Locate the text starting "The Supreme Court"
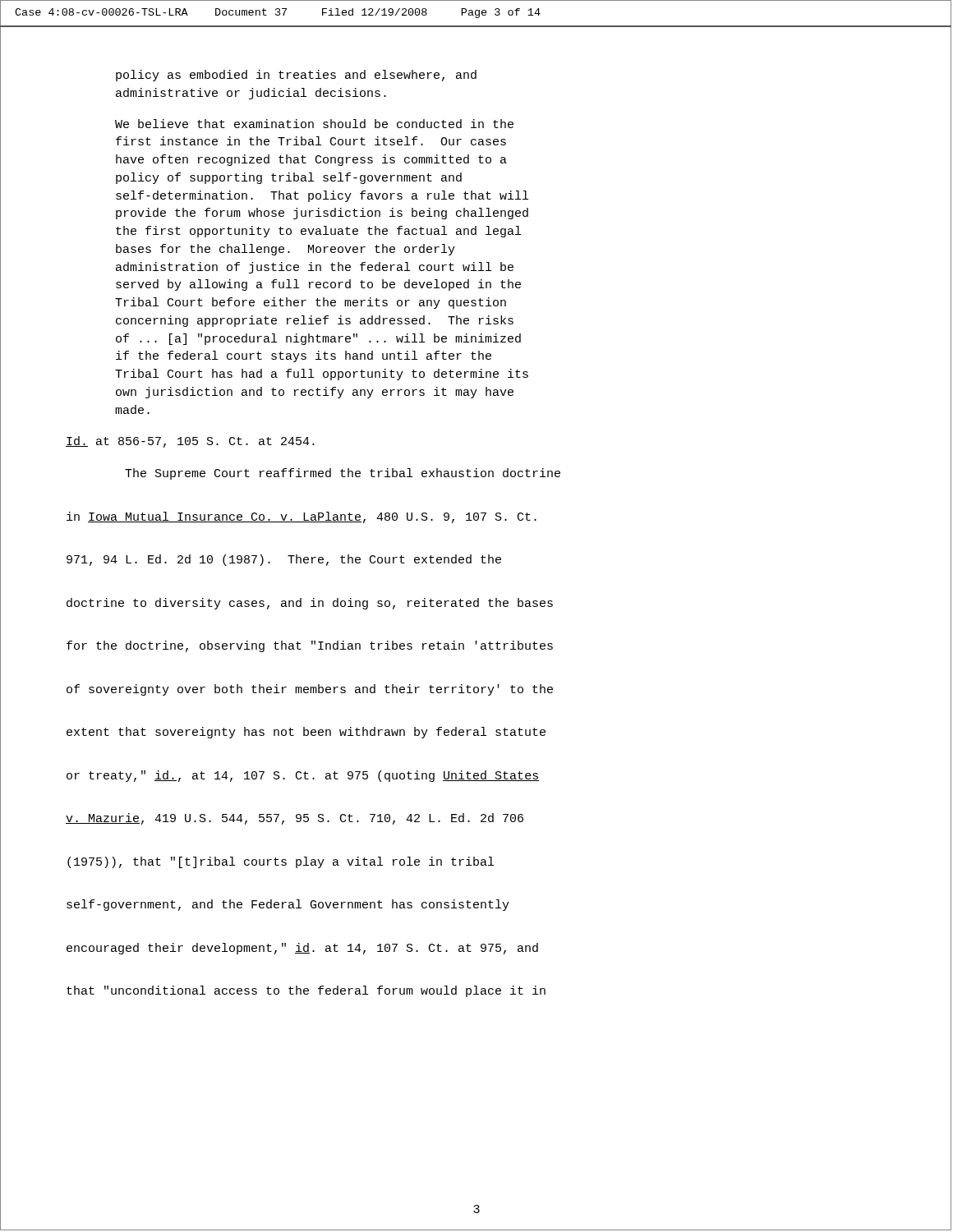 [313, 733]
